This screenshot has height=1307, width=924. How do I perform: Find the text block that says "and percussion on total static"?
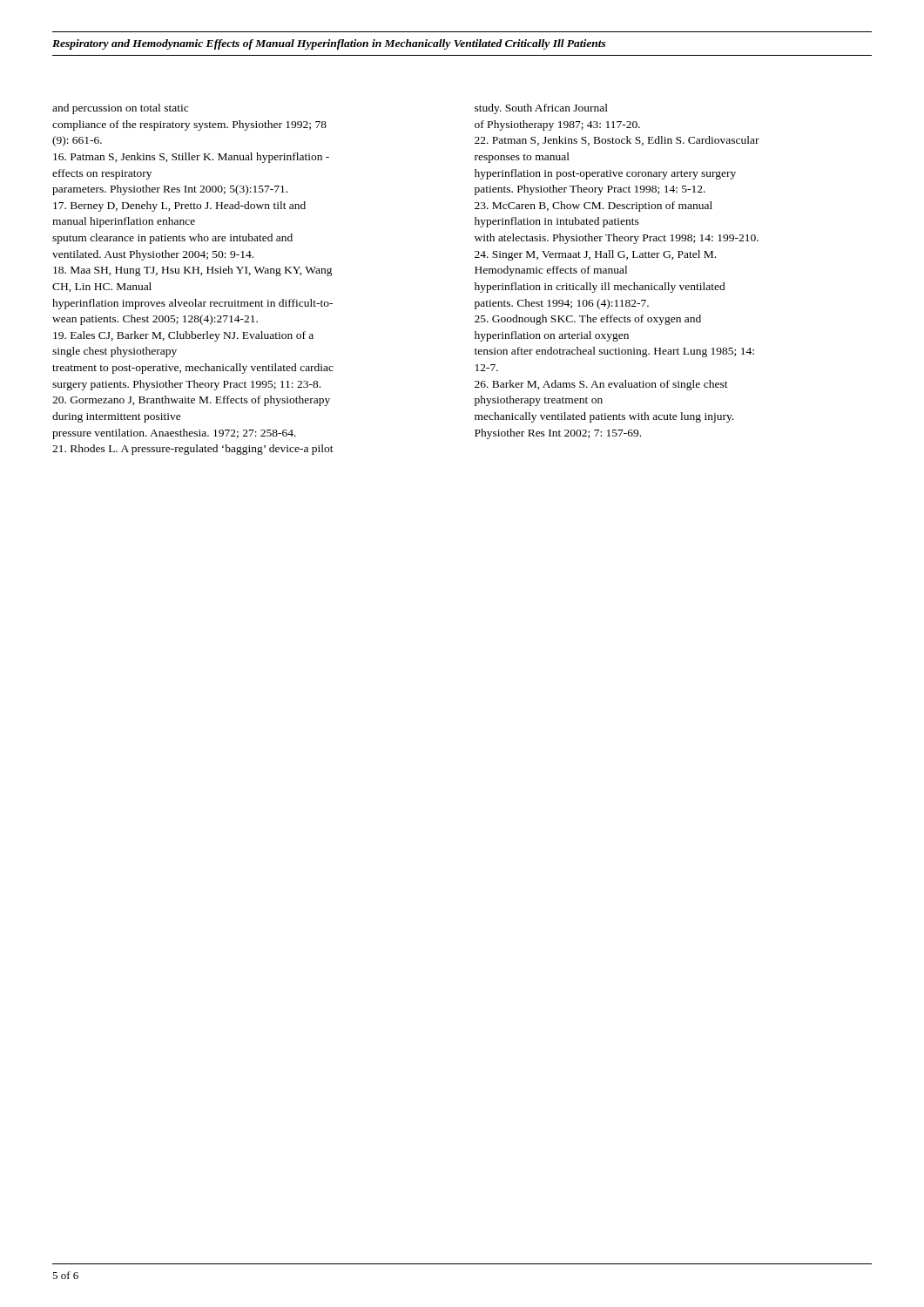click(193, 278)
